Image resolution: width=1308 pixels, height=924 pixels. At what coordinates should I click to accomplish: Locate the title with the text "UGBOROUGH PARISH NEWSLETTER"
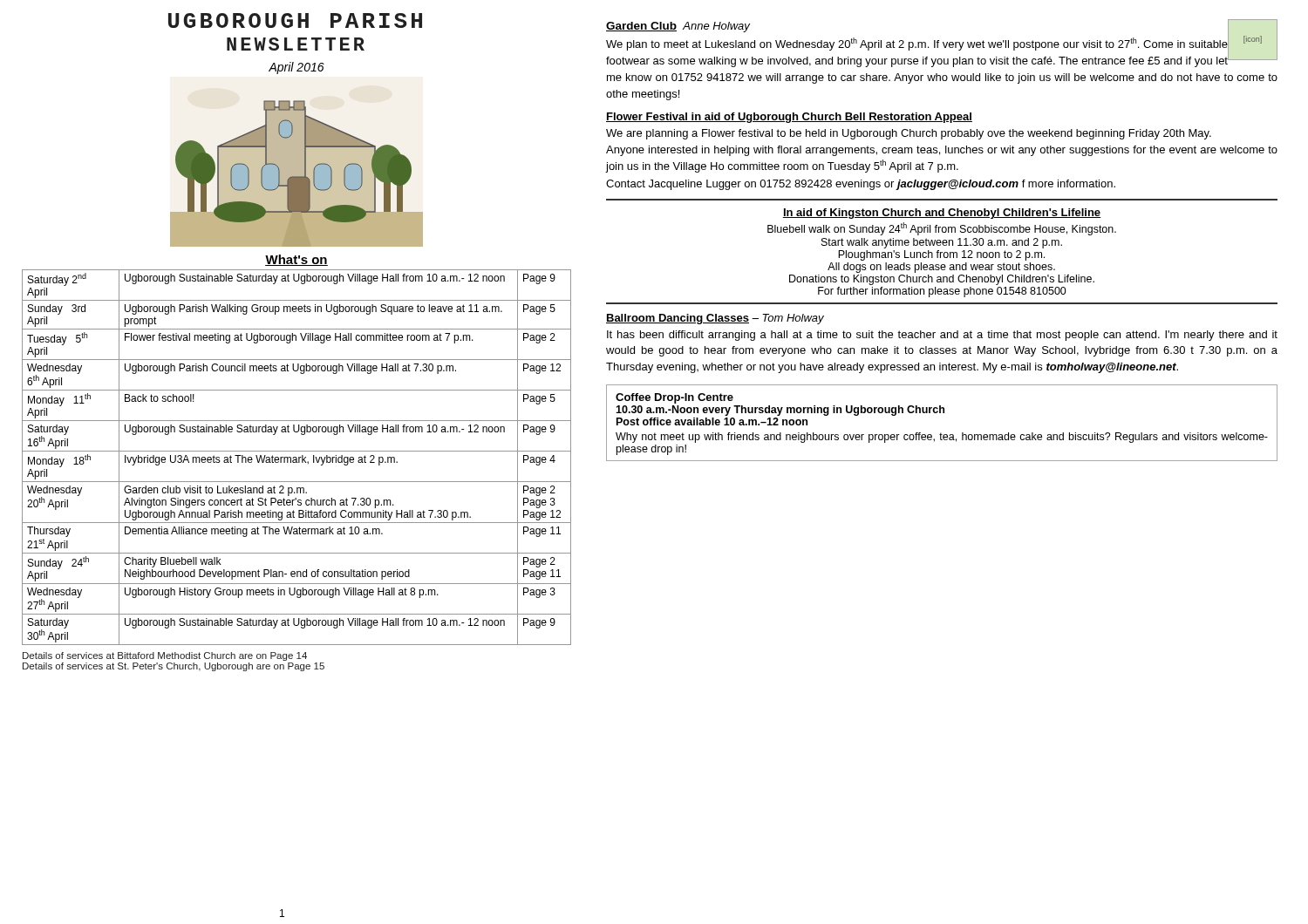coord(296,33)
